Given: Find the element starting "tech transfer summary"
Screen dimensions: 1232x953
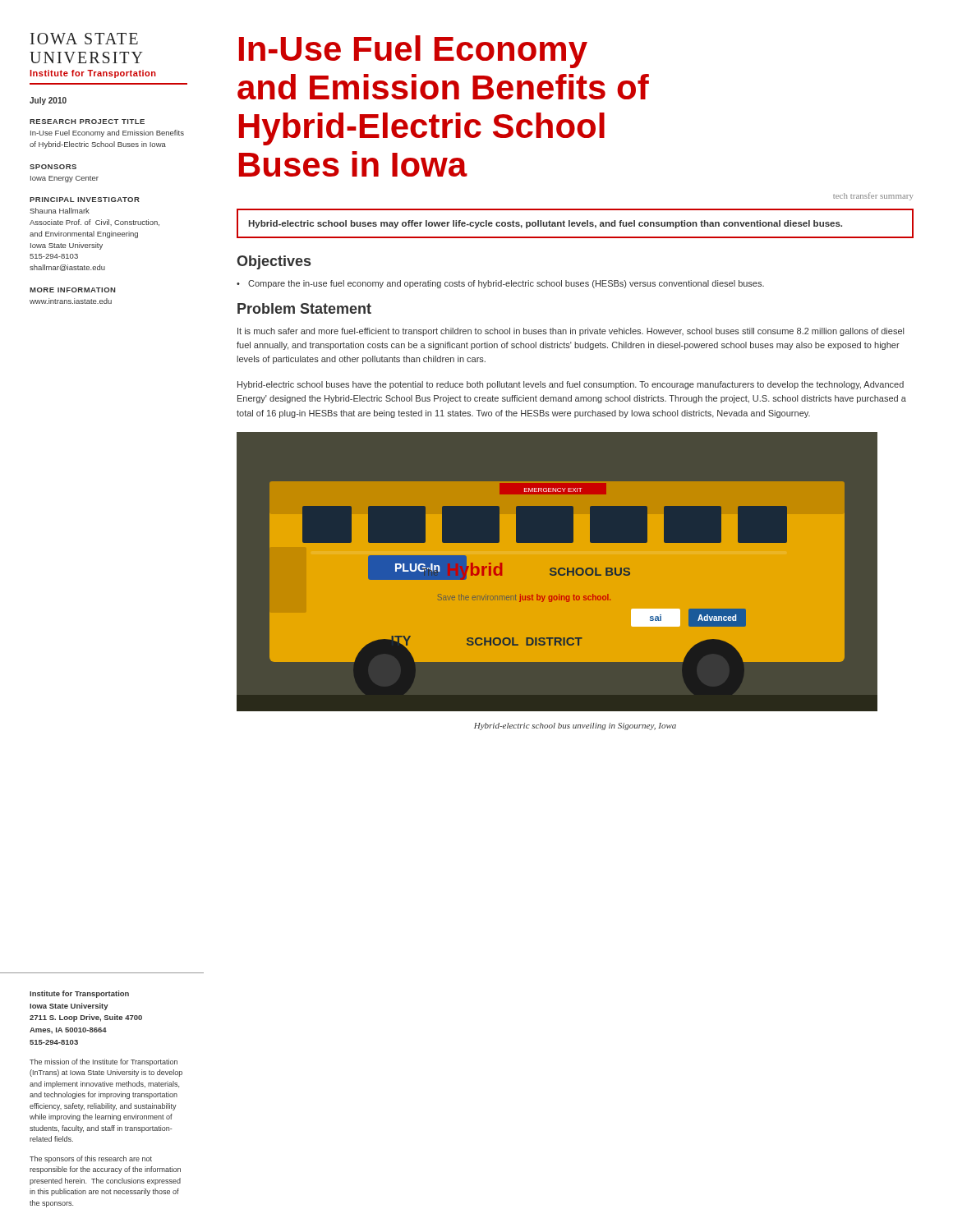Looking at the screenshot, I should click(873, 196).
